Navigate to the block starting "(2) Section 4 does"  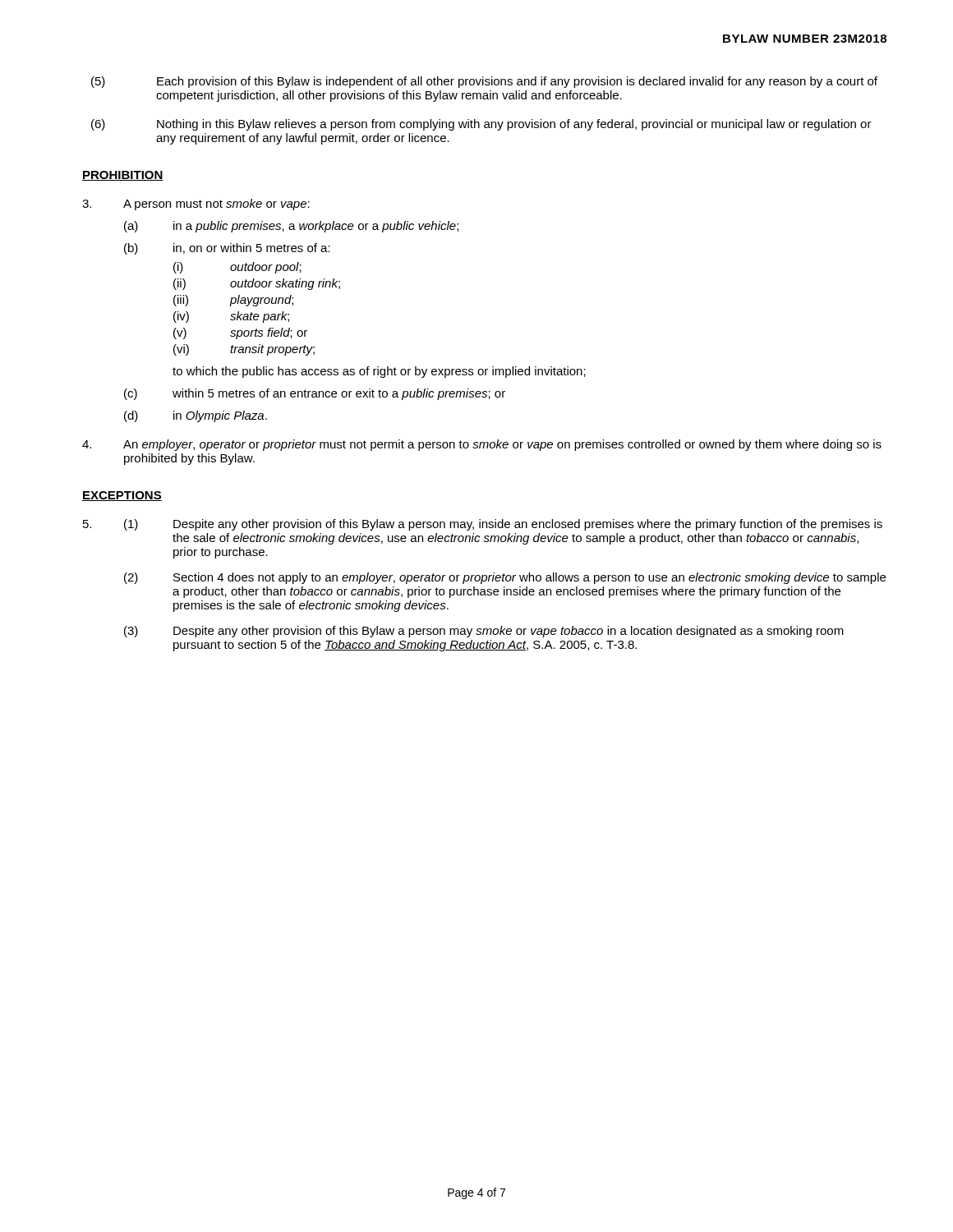tap(505, 591)
